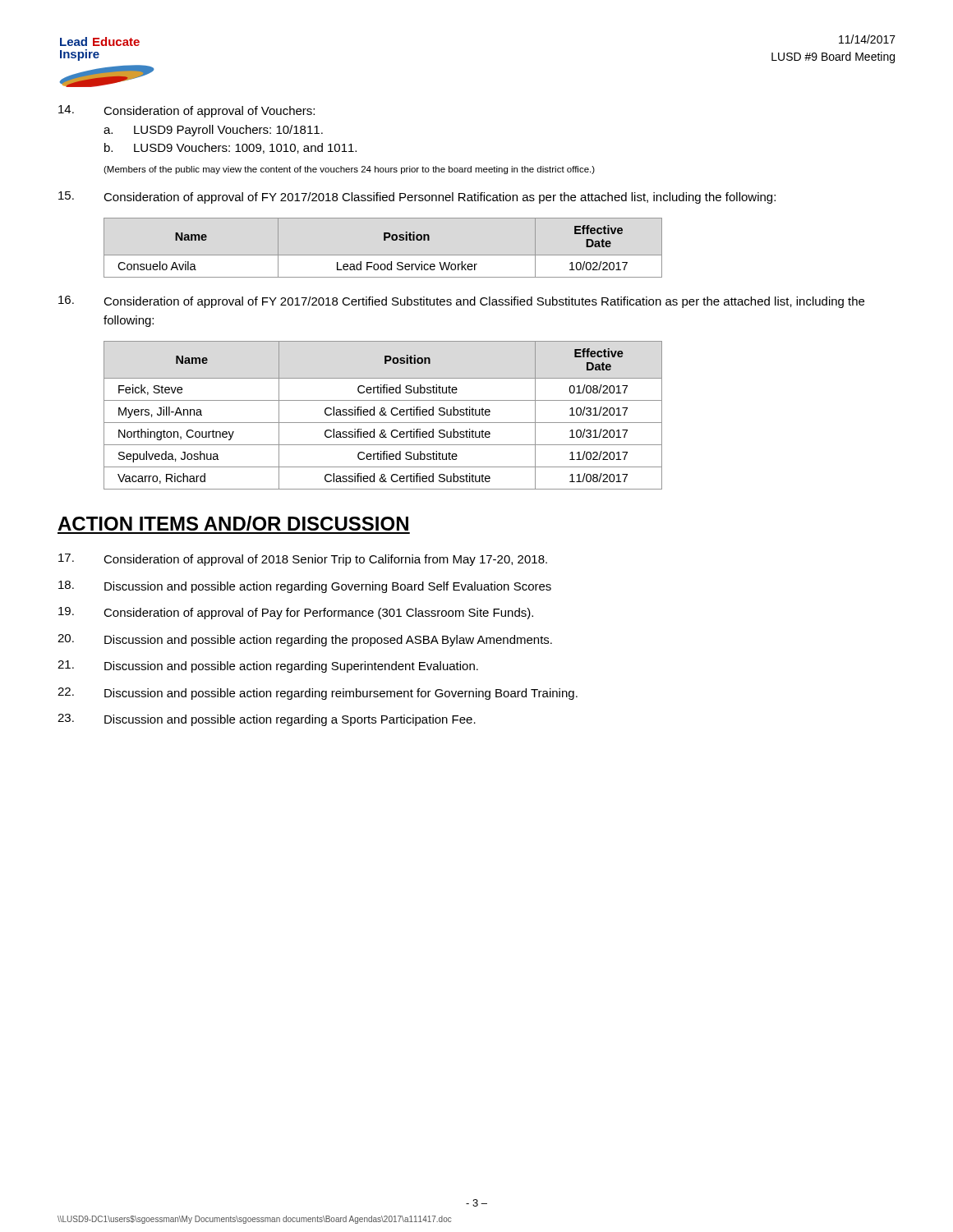953x1232 pixels.
Task: Where is the passage that starts "18. Discussion and possible action regarding Governing"?
Action: [476, 586]
